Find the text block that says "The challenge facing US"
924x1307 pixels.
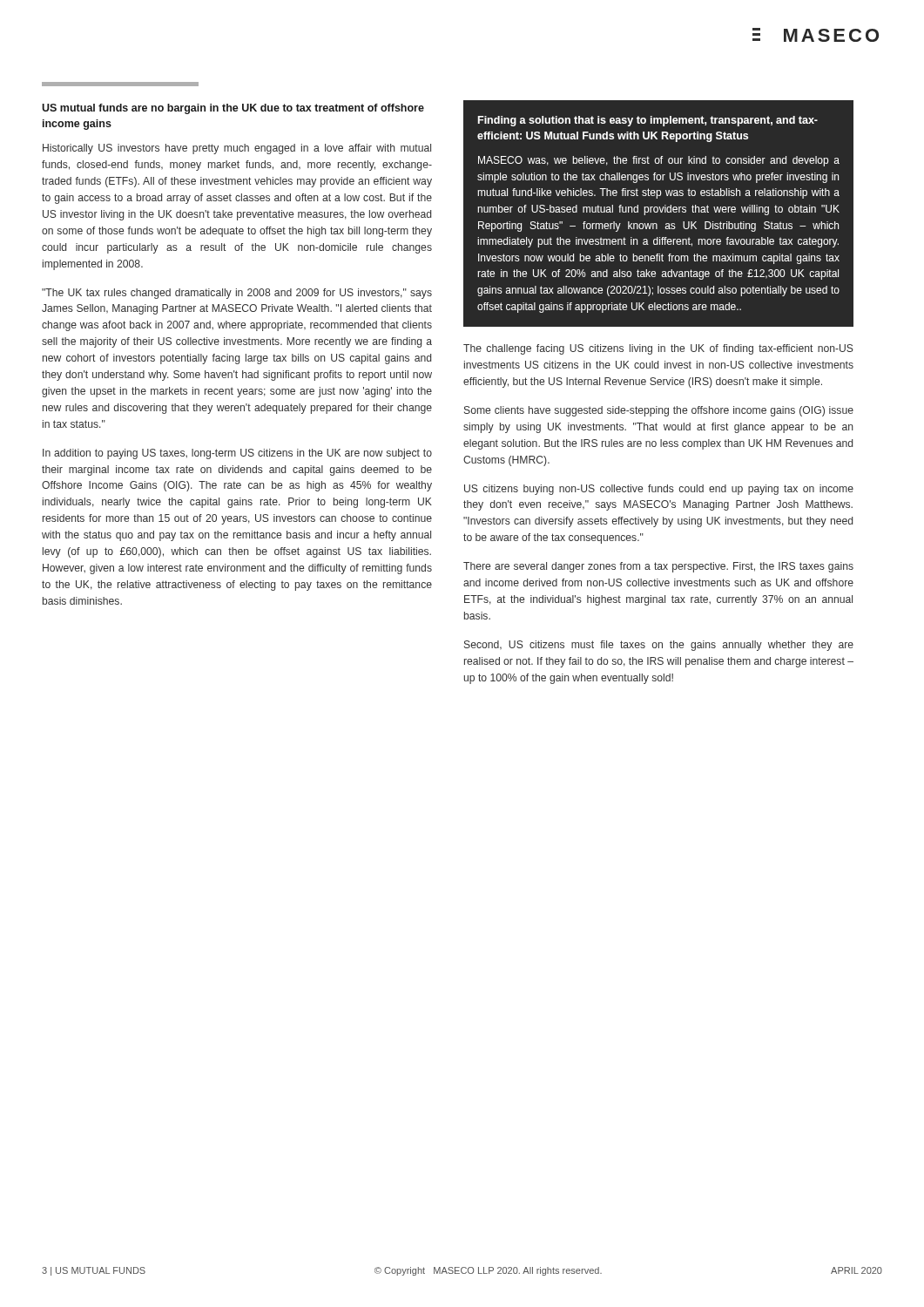coord(658,366)
